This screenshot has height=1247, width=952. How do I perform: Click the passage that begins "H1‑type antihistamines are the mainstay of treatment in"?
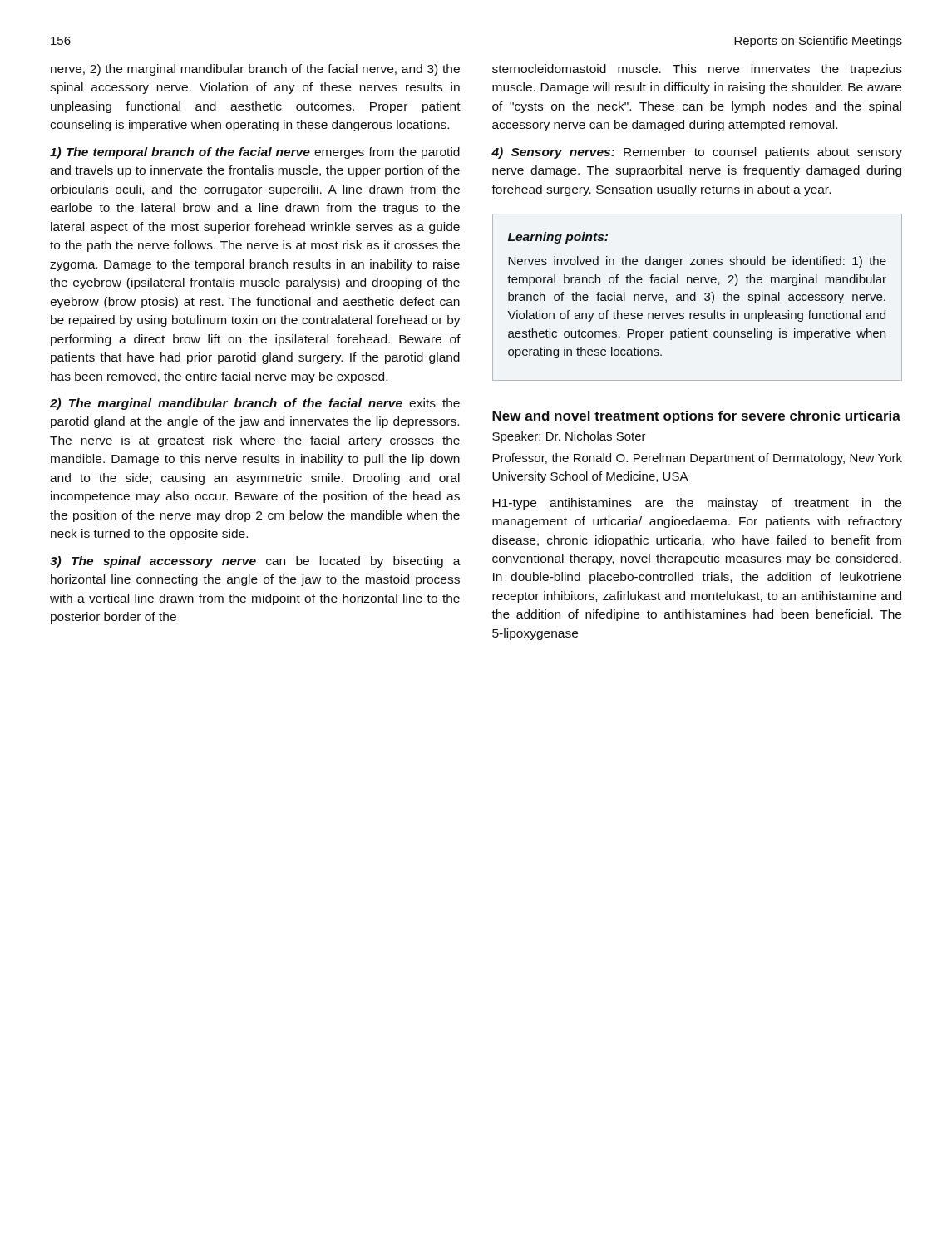697,568
